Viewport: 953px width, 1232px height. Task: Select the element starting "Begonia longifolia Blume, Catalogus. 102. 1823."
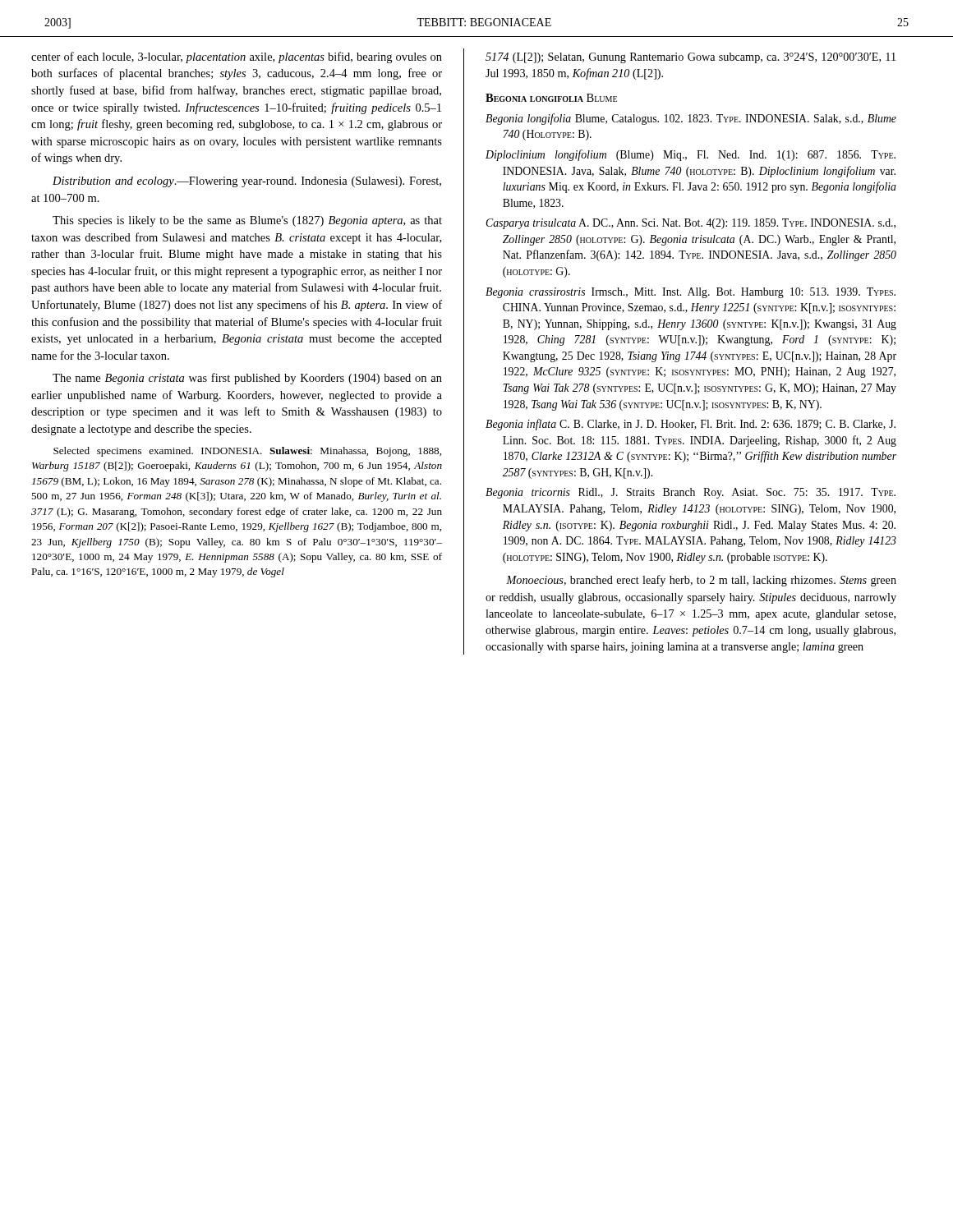[691, 127]
